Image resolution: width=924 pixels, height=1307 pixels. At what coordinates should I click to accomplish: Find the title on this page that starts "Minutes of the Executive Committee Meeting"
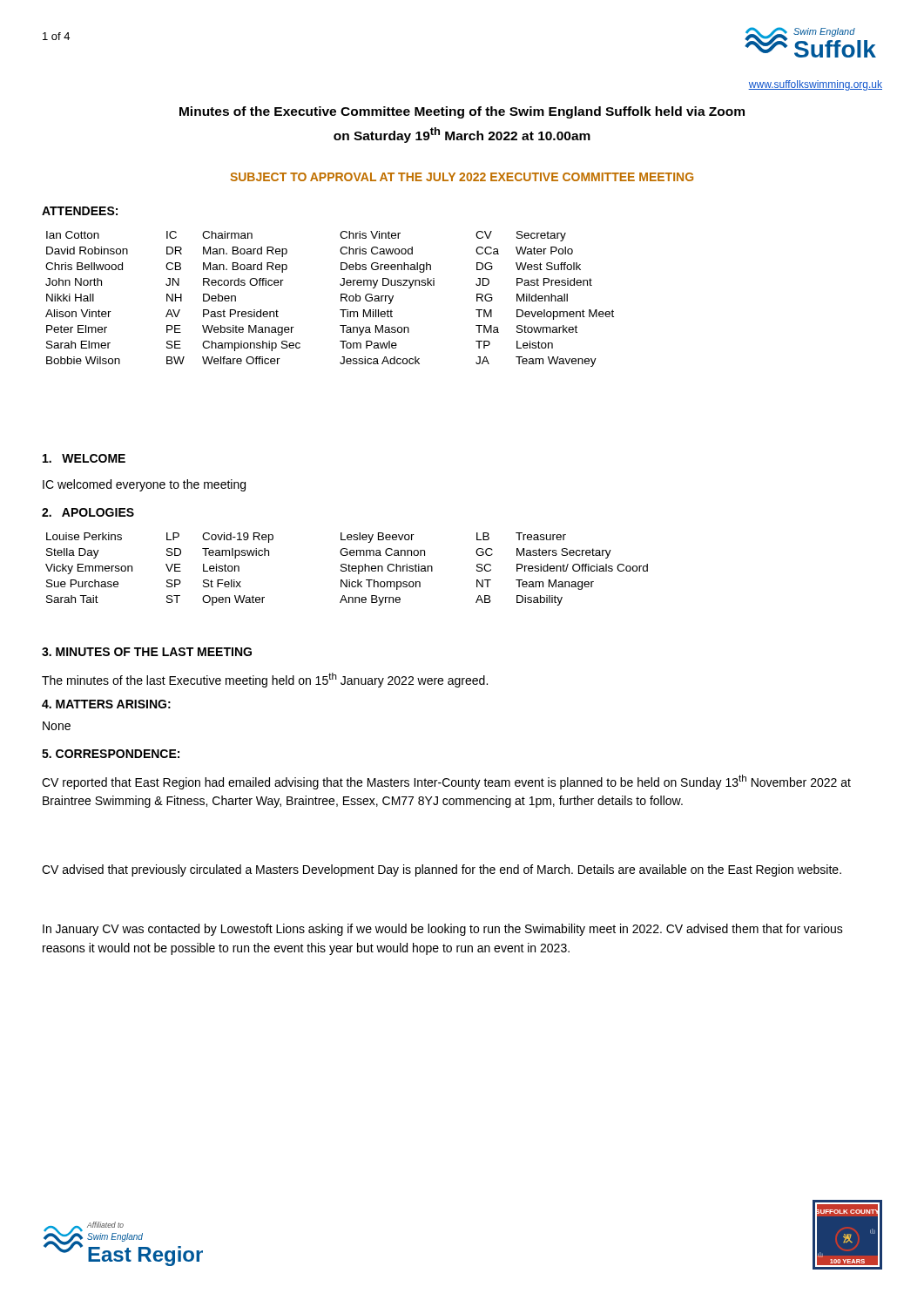(462, 124)
